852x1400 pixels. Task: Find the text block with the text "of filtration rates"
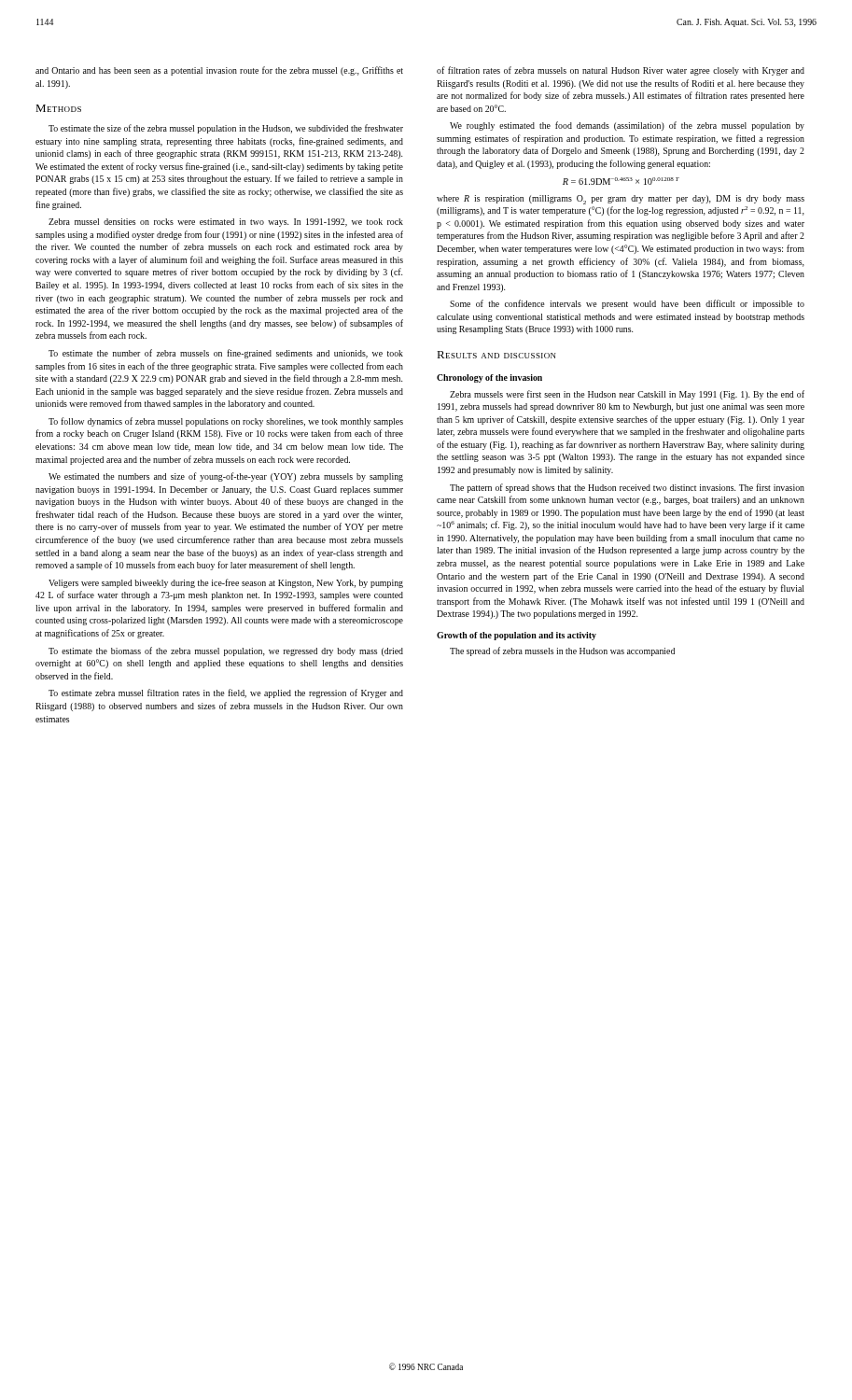tap(621, 117)
